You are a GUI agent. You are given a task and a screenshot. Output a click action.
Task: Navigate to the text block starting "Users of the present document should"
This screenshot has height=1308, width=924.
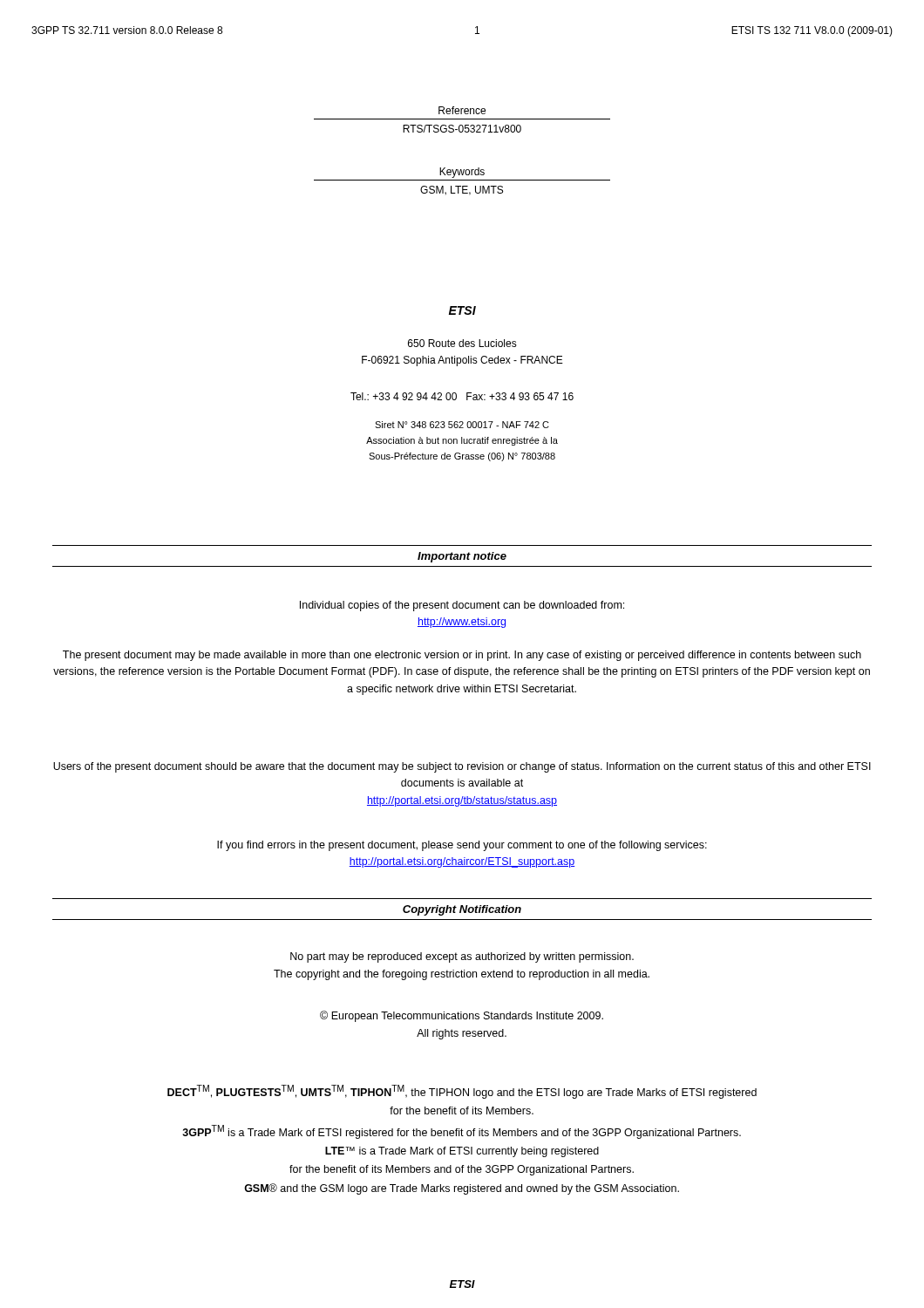click(462, 783)
